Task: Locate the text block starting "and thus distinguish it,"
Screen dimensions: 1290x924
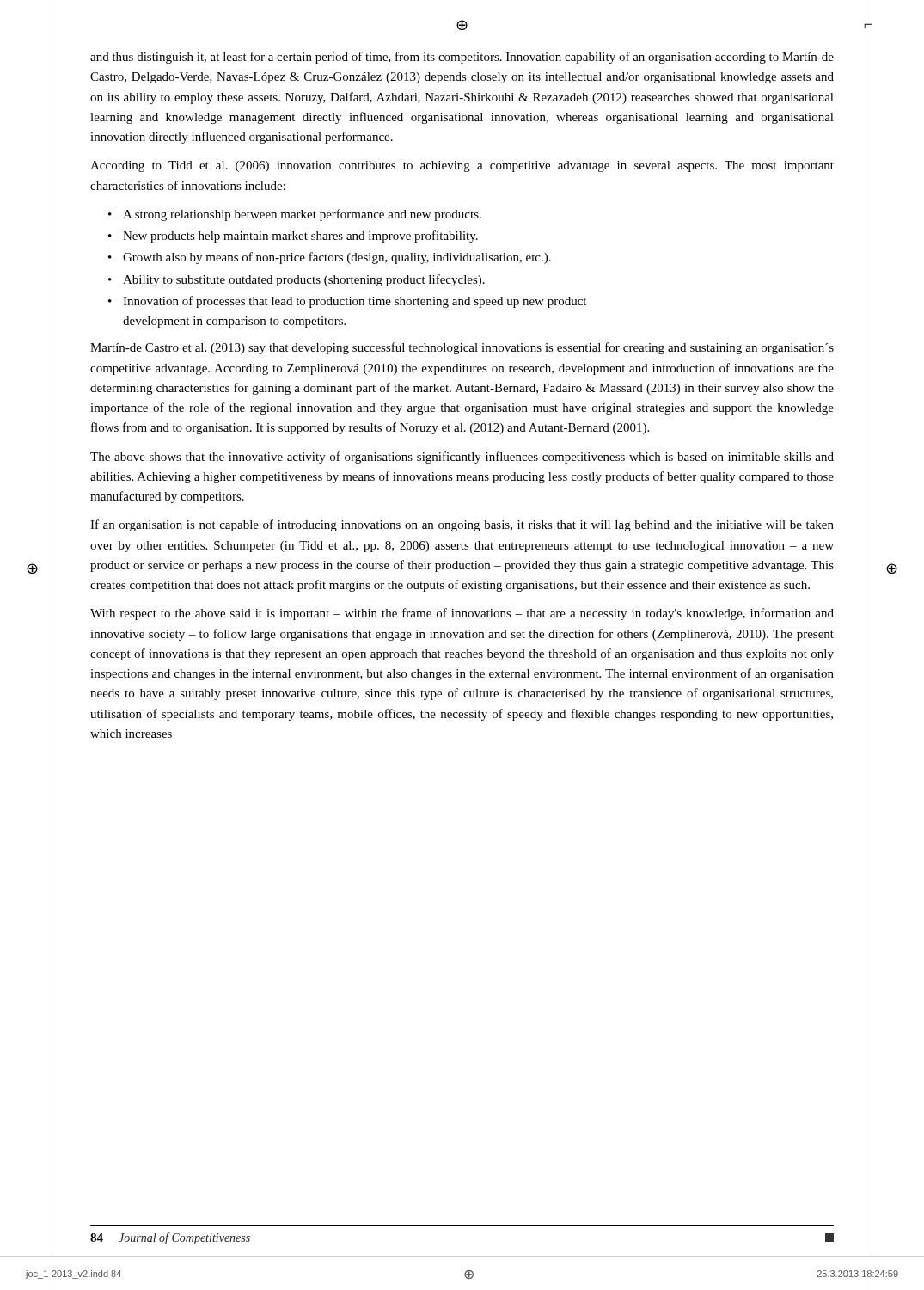Action: pyautogui.click(x=462, y=97)
